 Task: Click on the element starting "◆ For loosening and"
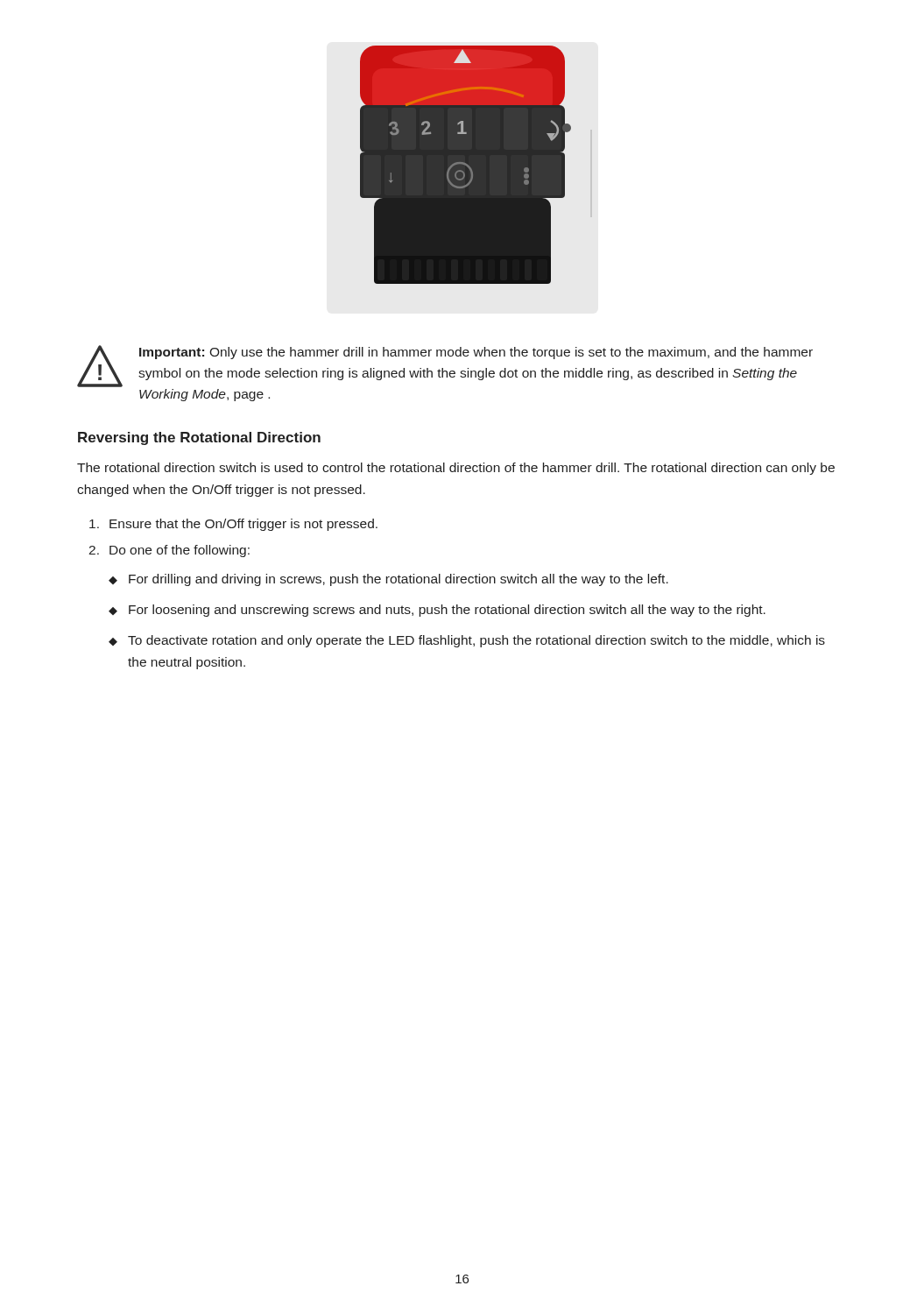pos(437,610)
